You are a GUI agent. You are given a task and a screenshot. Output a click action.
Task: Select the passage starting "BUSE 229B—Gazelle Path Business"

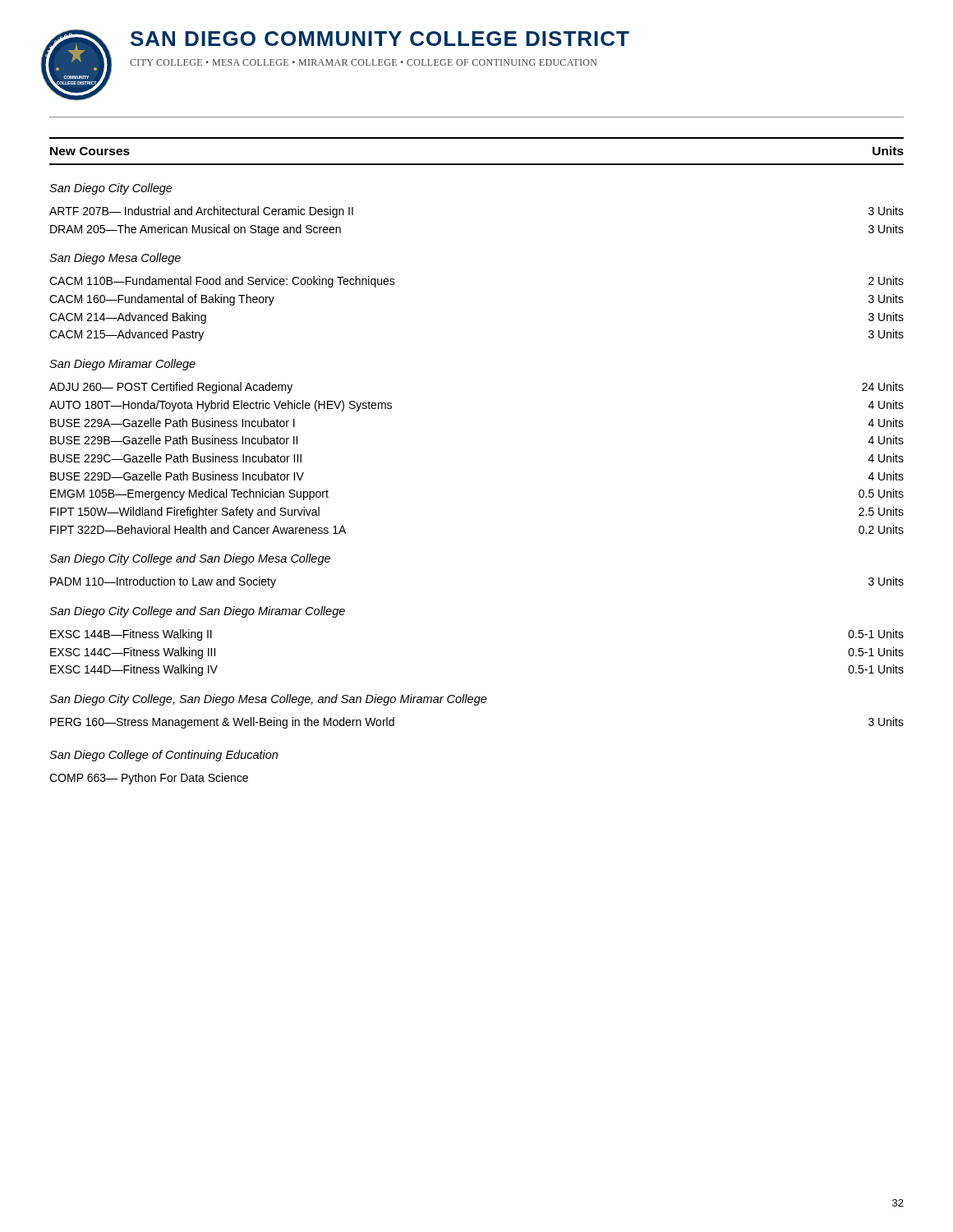(x=177, y=440)
